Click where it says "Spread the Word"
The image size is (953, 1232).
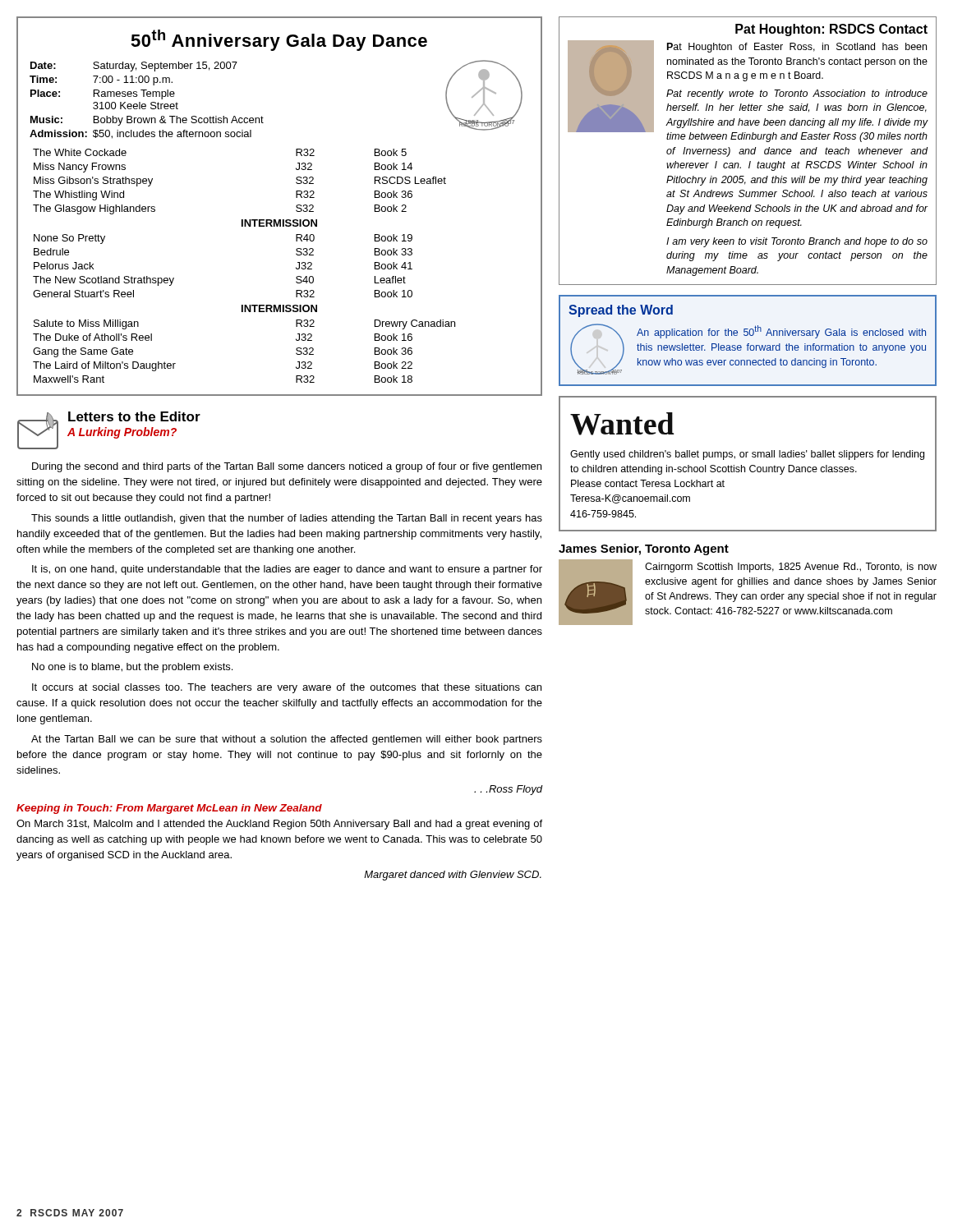[x=621, y=310]
